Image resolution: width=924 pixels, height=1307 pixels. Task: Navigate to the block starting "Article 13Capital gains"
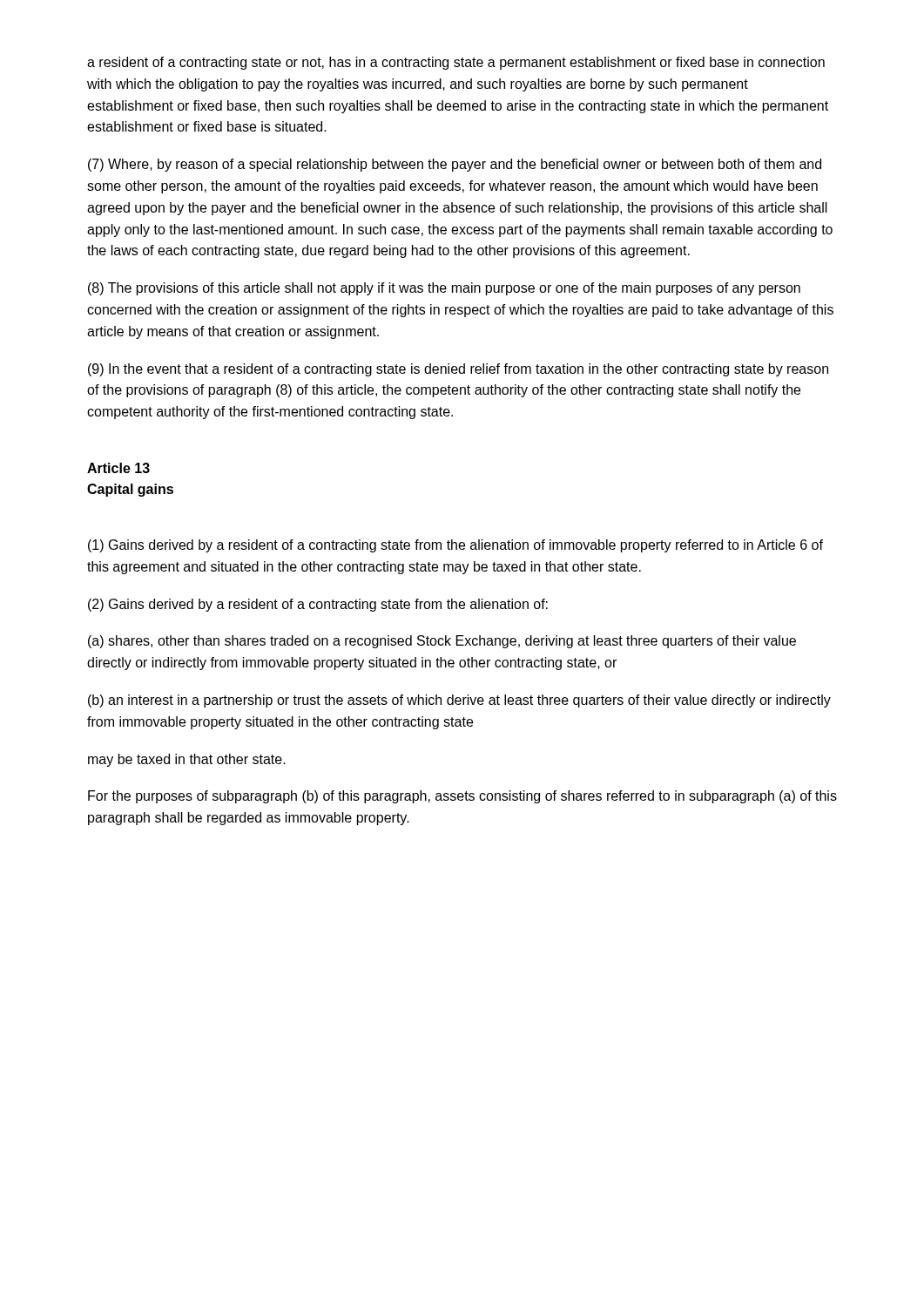(x=130, y=479)
